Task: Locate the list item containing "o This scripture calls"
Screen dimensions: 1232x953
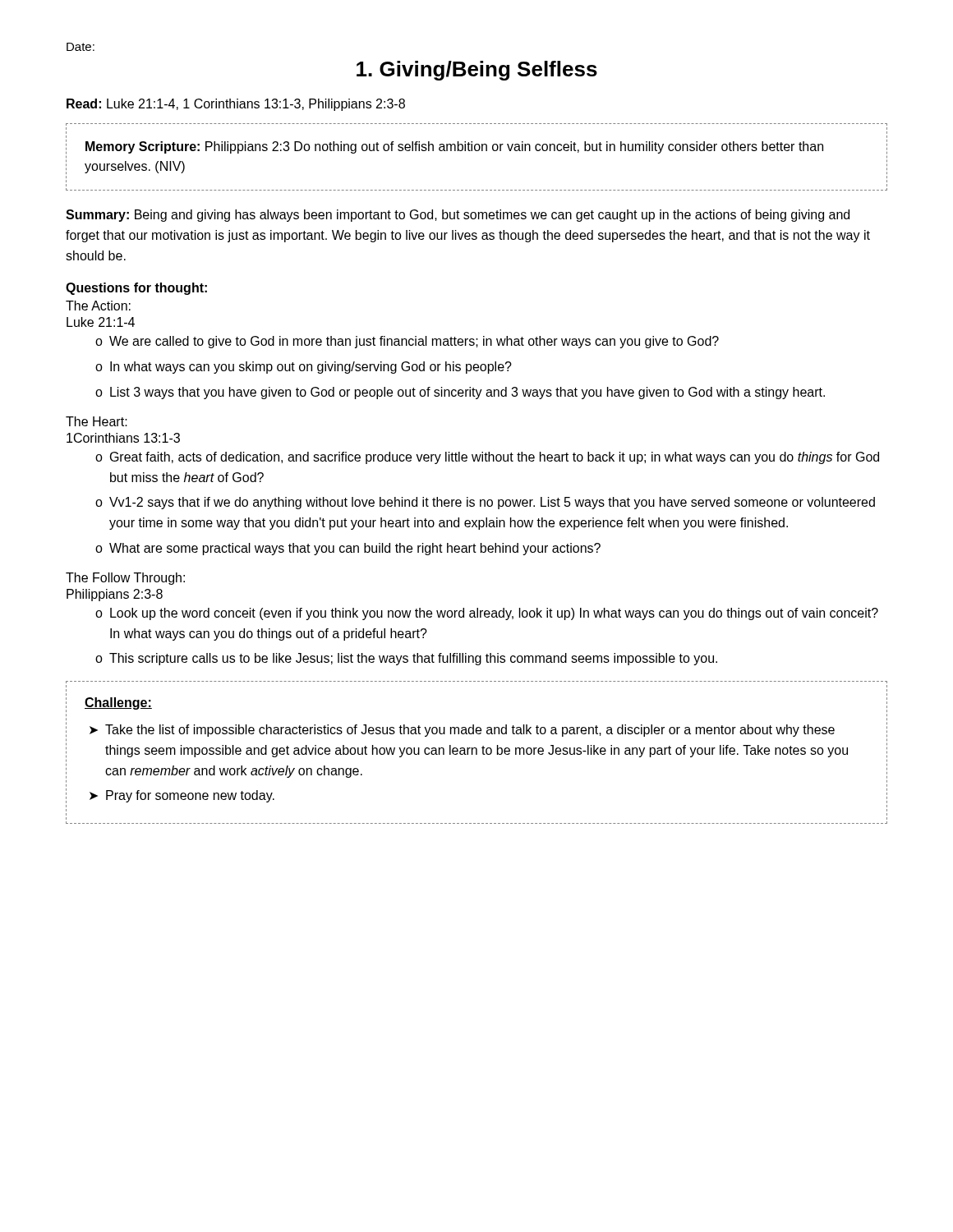Action: [491, 659]
